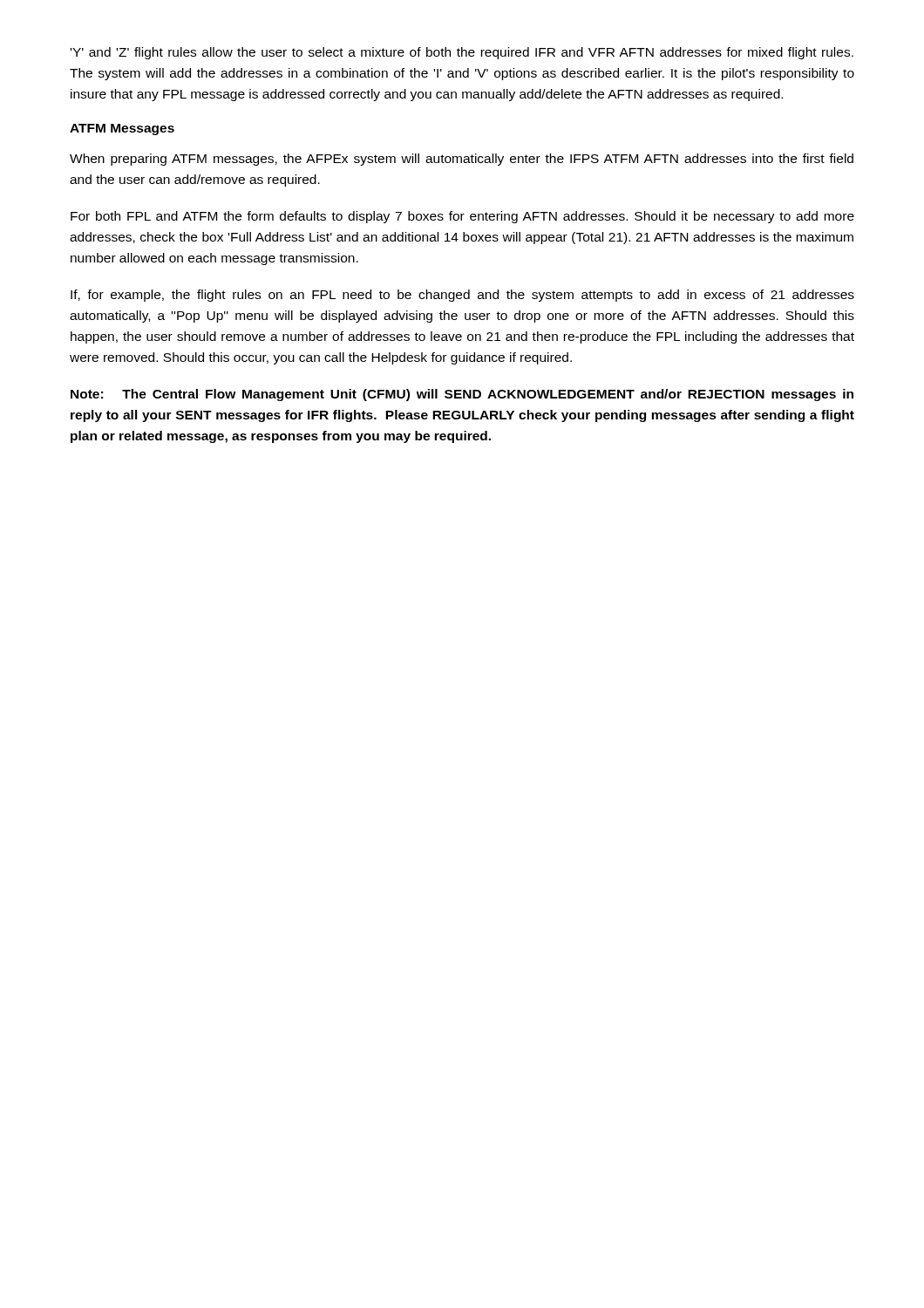Select the text block that reads "Note: The Central"
This screenshot has width=924, height=1308.
(462, 415)
